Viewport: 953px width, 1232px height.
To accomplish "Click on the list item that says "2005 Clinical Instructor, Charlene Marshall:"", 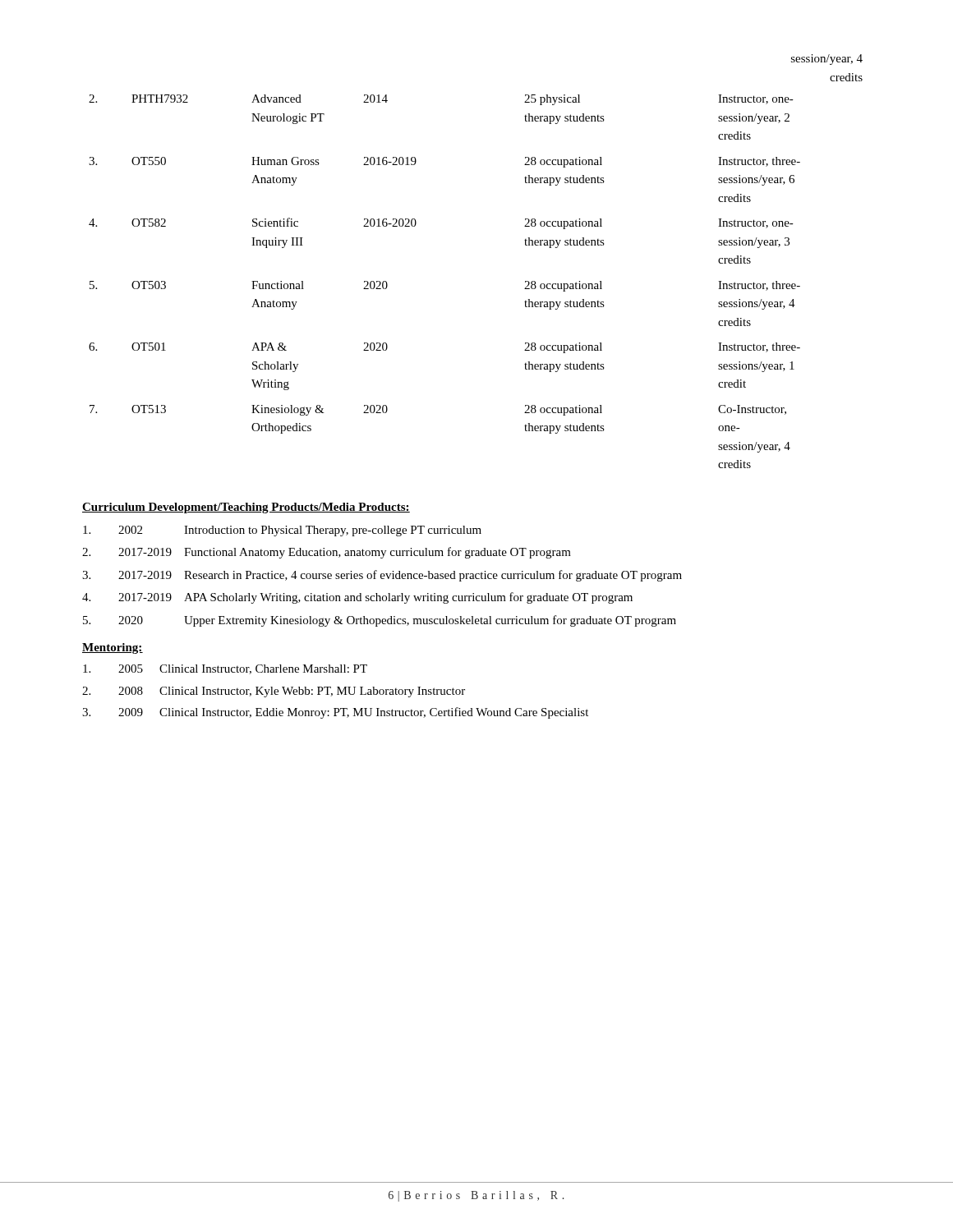I will tap(225, 669).
